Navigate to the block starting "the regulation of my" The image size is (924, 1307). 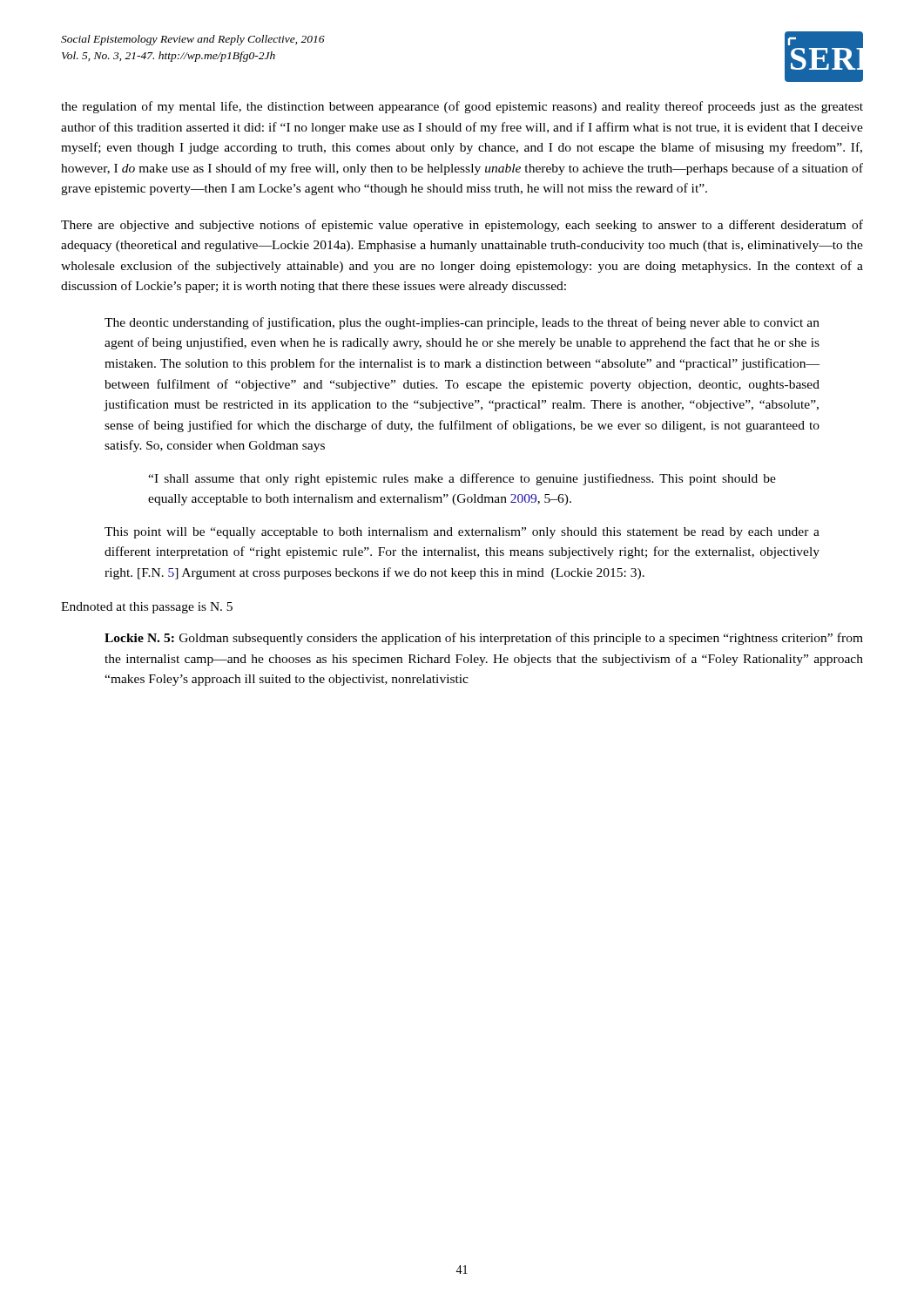coord(462,147)
